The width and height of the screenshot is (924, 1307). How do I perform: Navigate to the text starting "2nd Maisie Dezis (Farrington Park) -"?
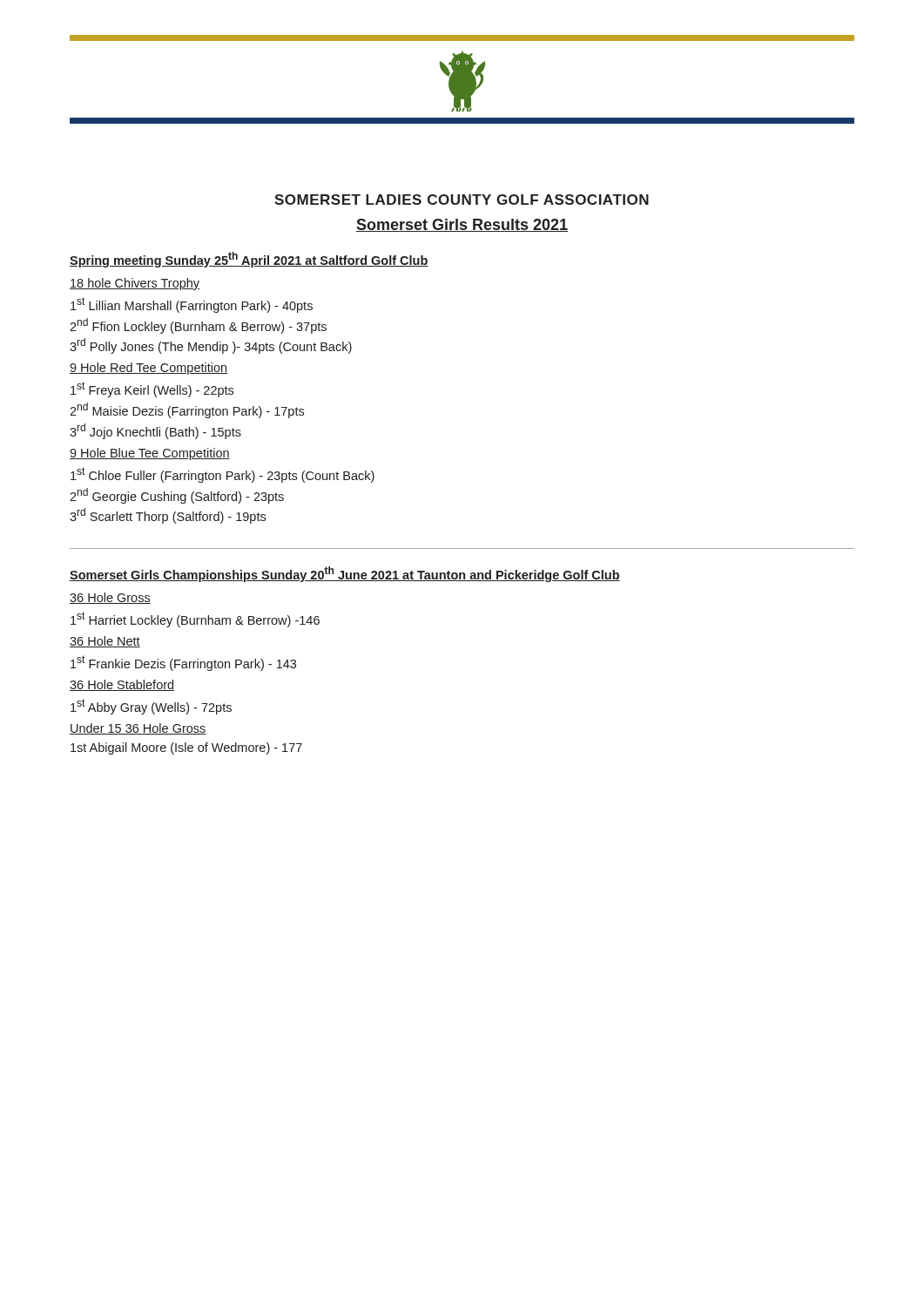(x=187, y=410)
